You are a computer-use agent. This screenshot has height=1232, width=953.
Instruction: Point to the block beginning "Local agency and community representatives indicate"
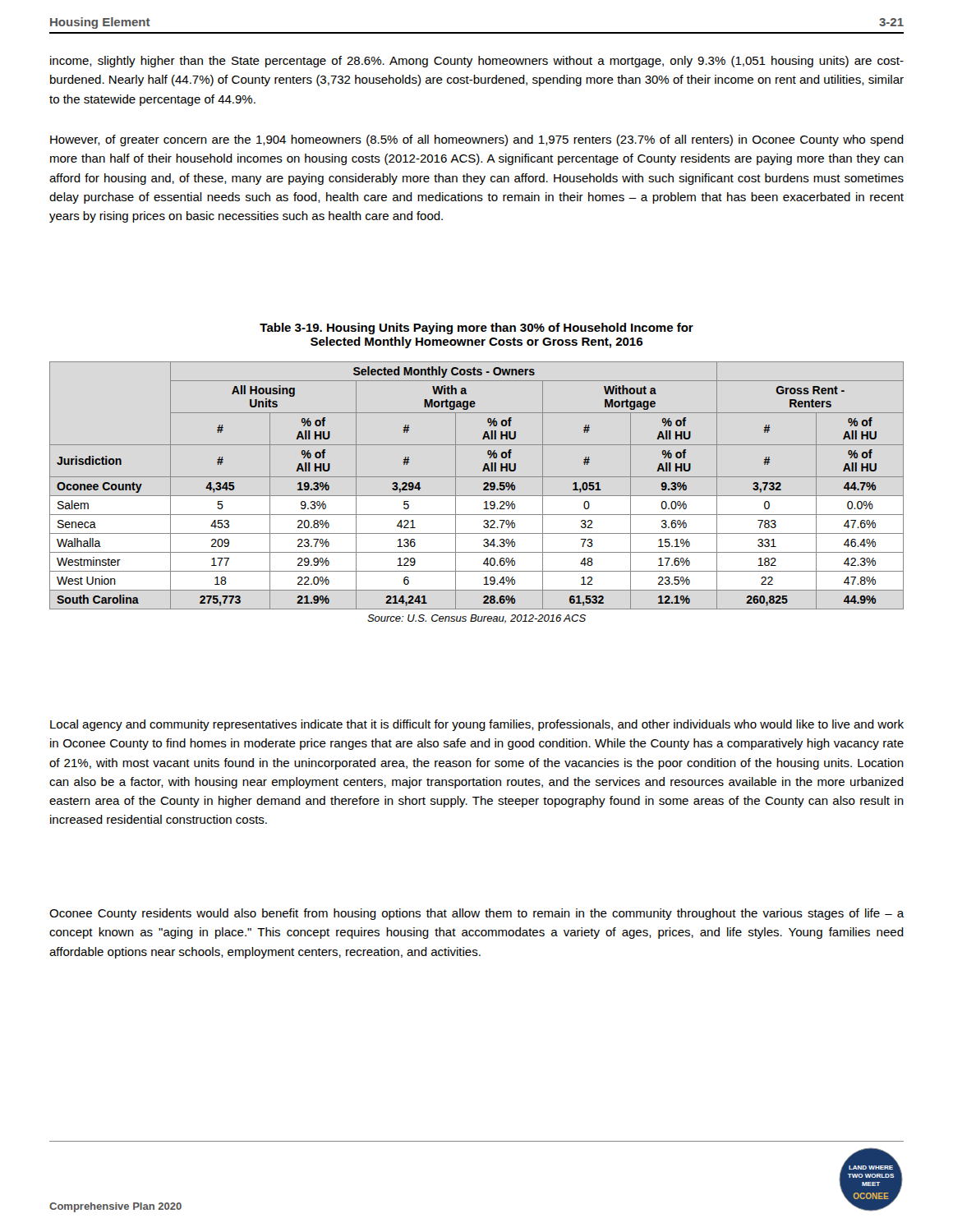tap(476, 772)
